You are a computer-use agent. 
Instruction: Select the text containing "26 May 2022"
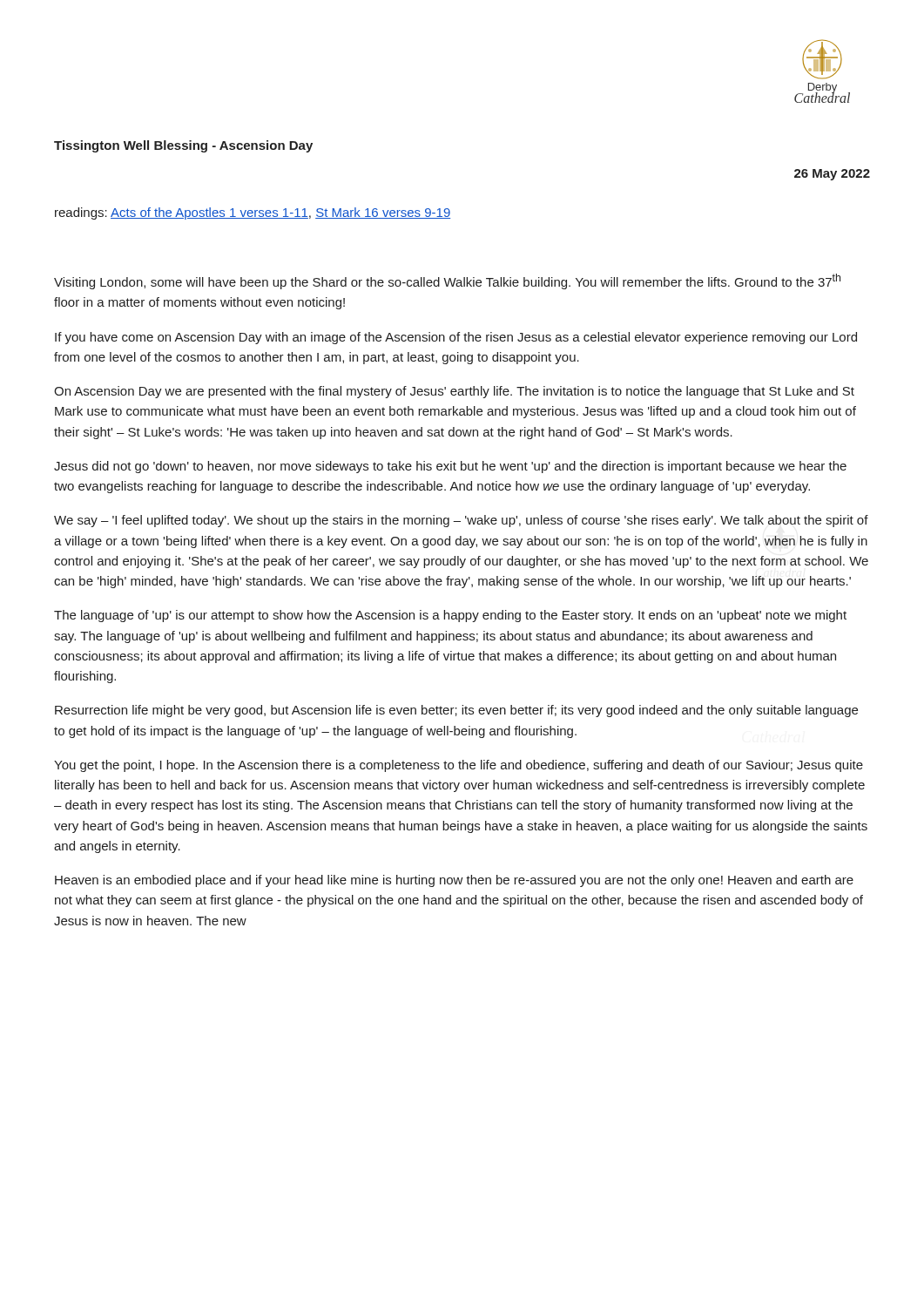[x=832, y=173]
